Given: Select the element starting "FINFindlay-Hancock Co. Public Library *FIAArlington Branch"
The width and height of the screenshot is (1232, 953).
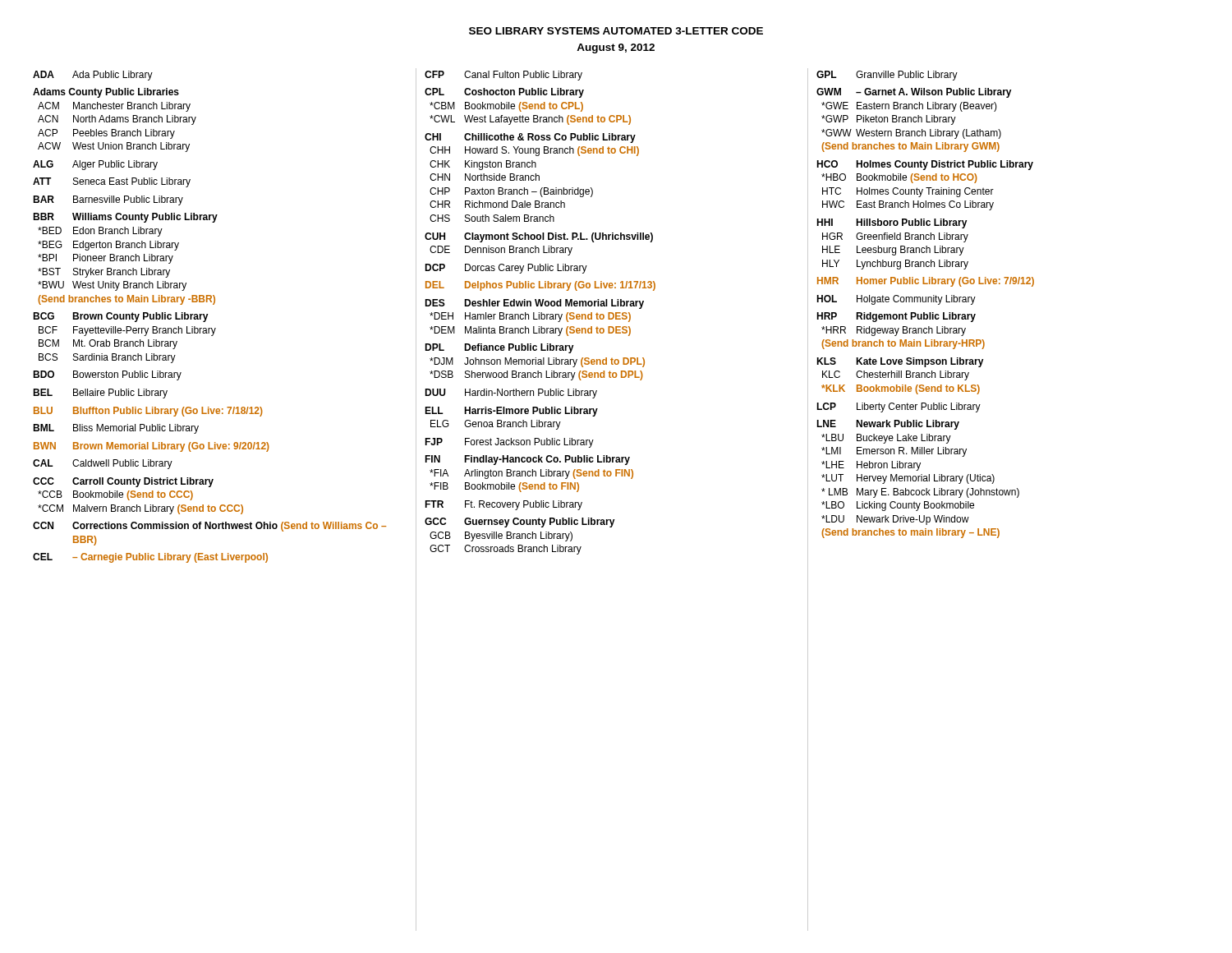Looking at the screenshot, I should 612,473.
